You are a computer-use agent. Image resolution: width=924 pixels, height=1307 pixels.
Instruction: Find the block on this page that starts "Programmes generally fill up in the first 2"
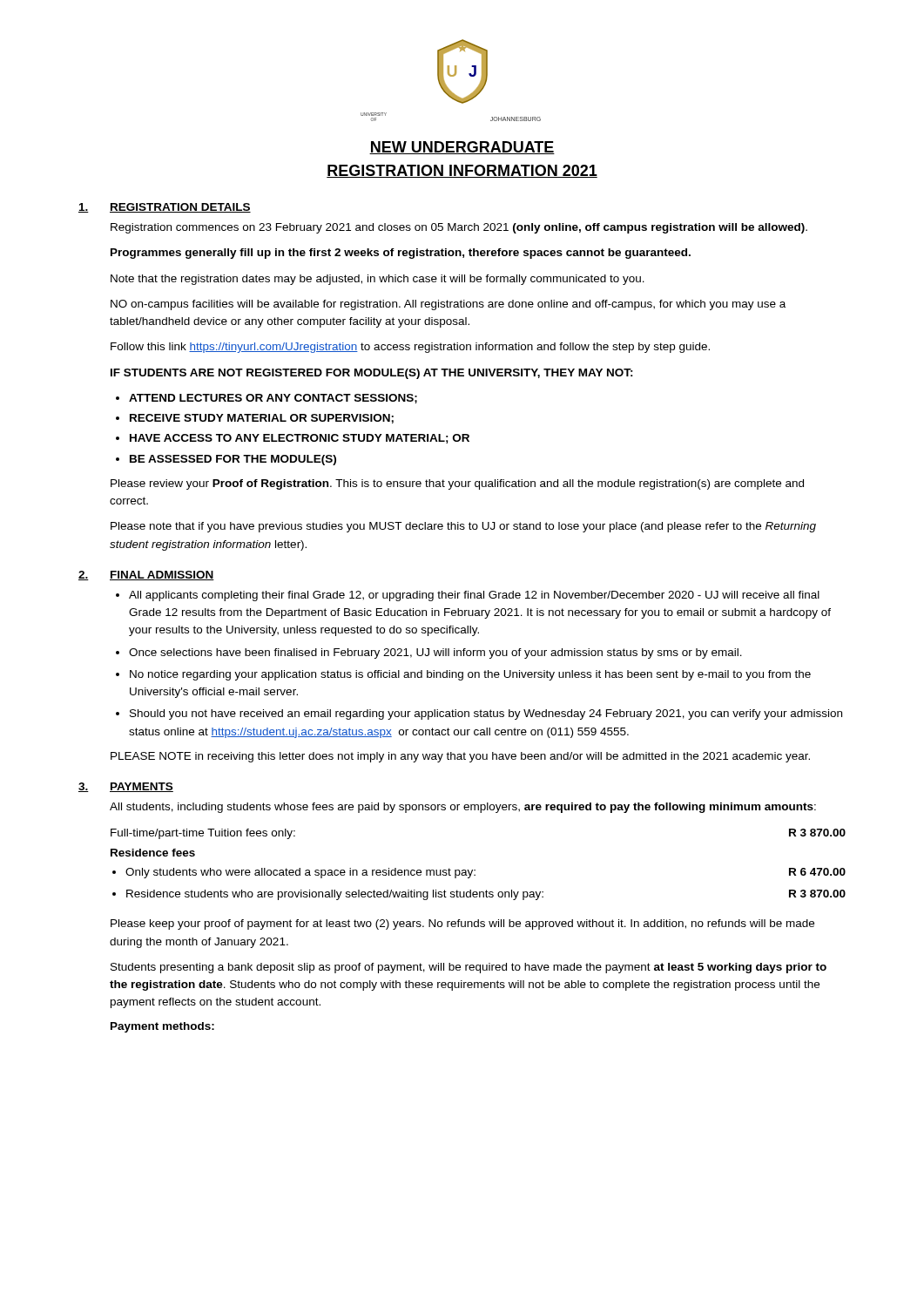coord(478,253)
